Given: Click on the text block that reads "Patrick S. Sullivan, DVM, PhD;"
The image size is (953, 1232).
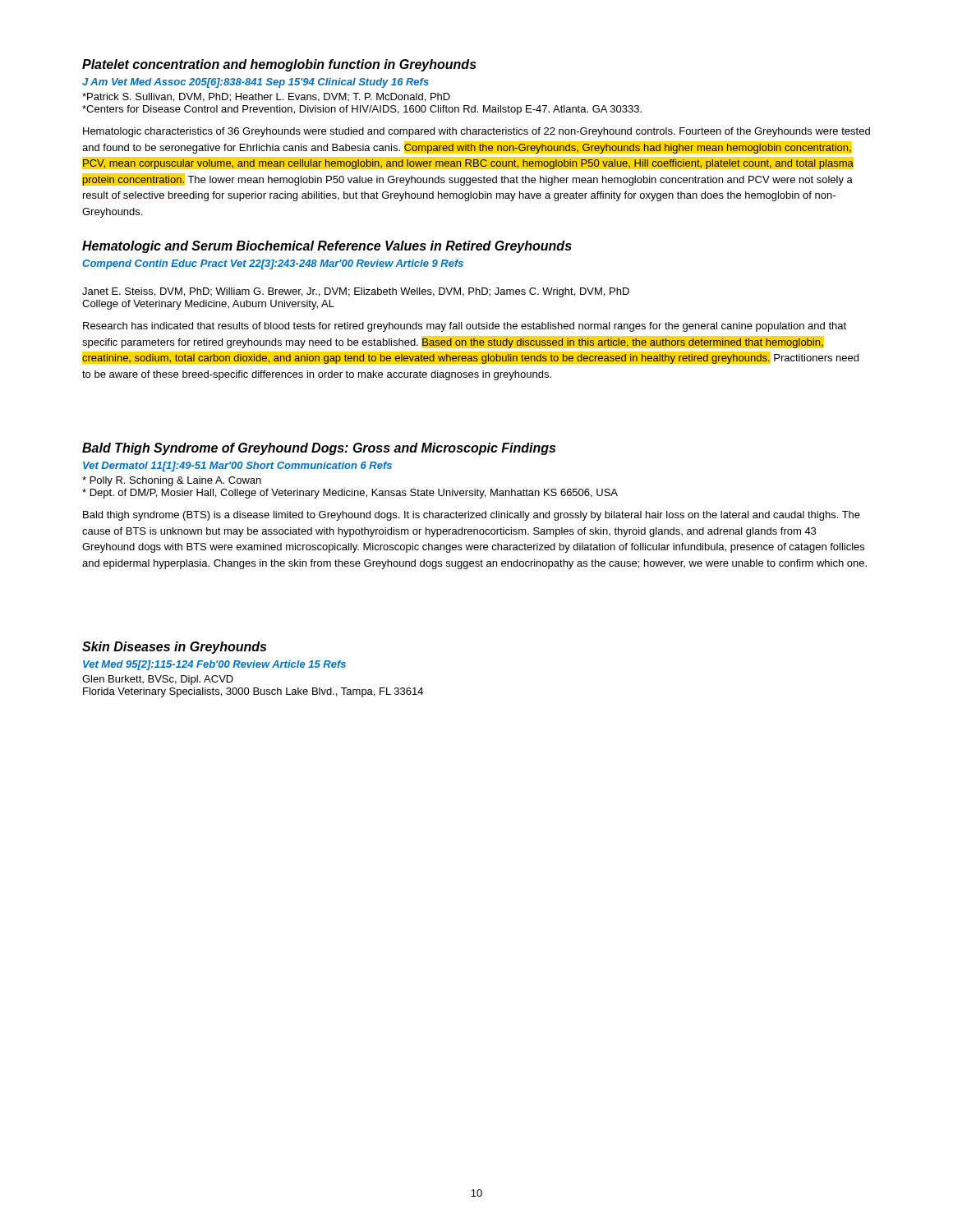Looking at the screenshot, I should coord(362,103).
